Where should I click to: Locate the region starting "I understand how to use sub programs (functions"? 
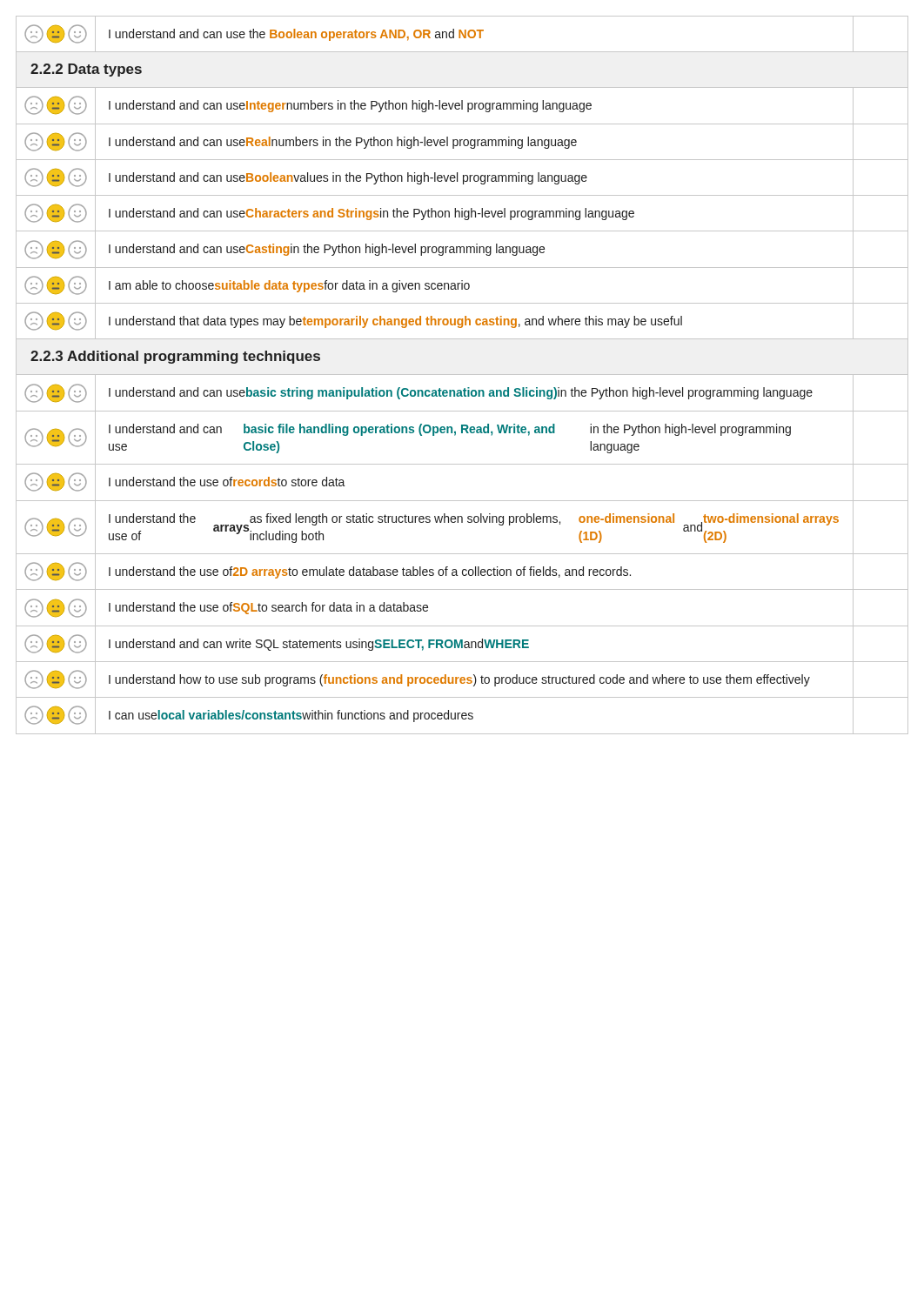462,680
